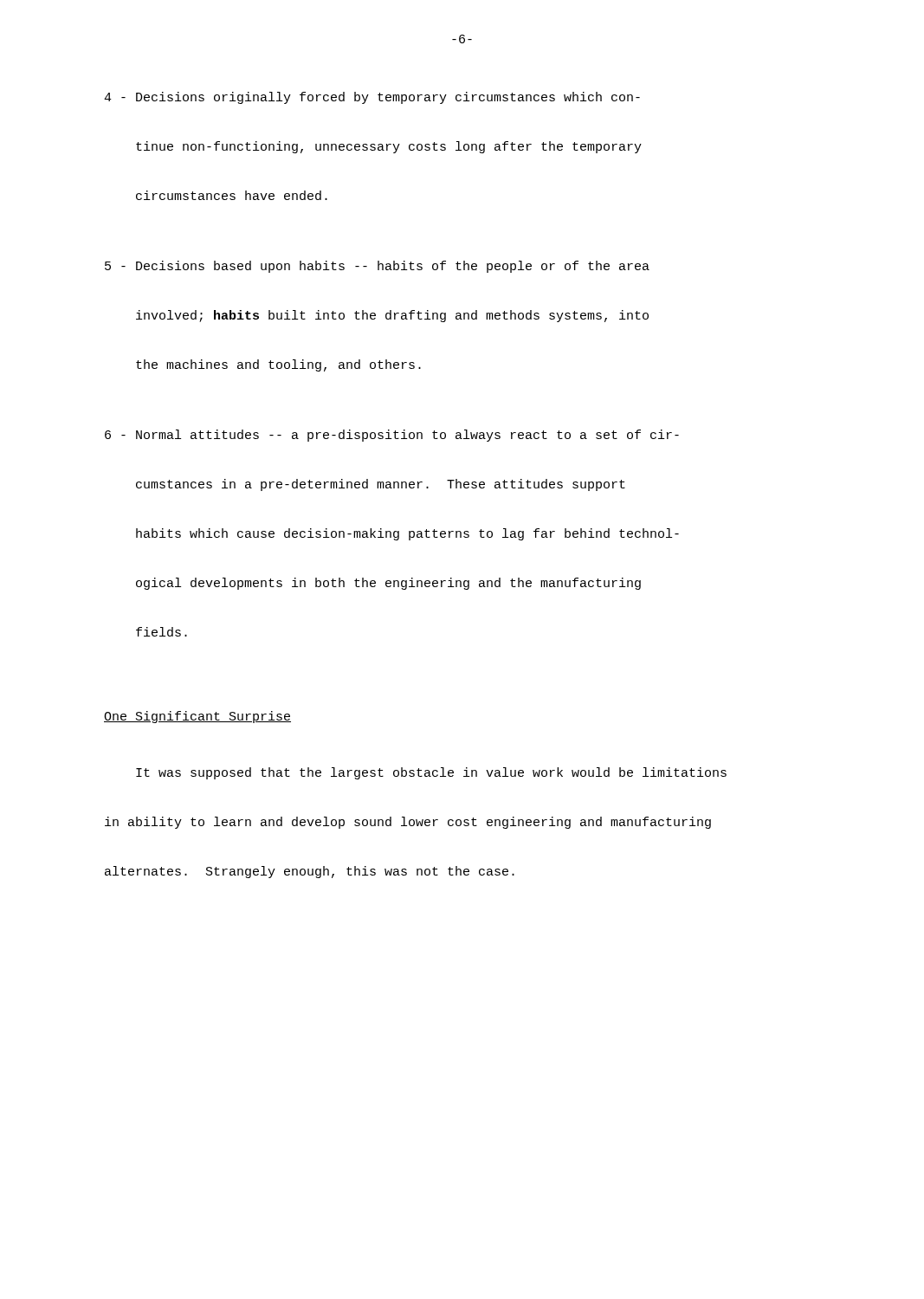
Task: Select the text block starting "It was supposed"
Action: coord(416,823)
